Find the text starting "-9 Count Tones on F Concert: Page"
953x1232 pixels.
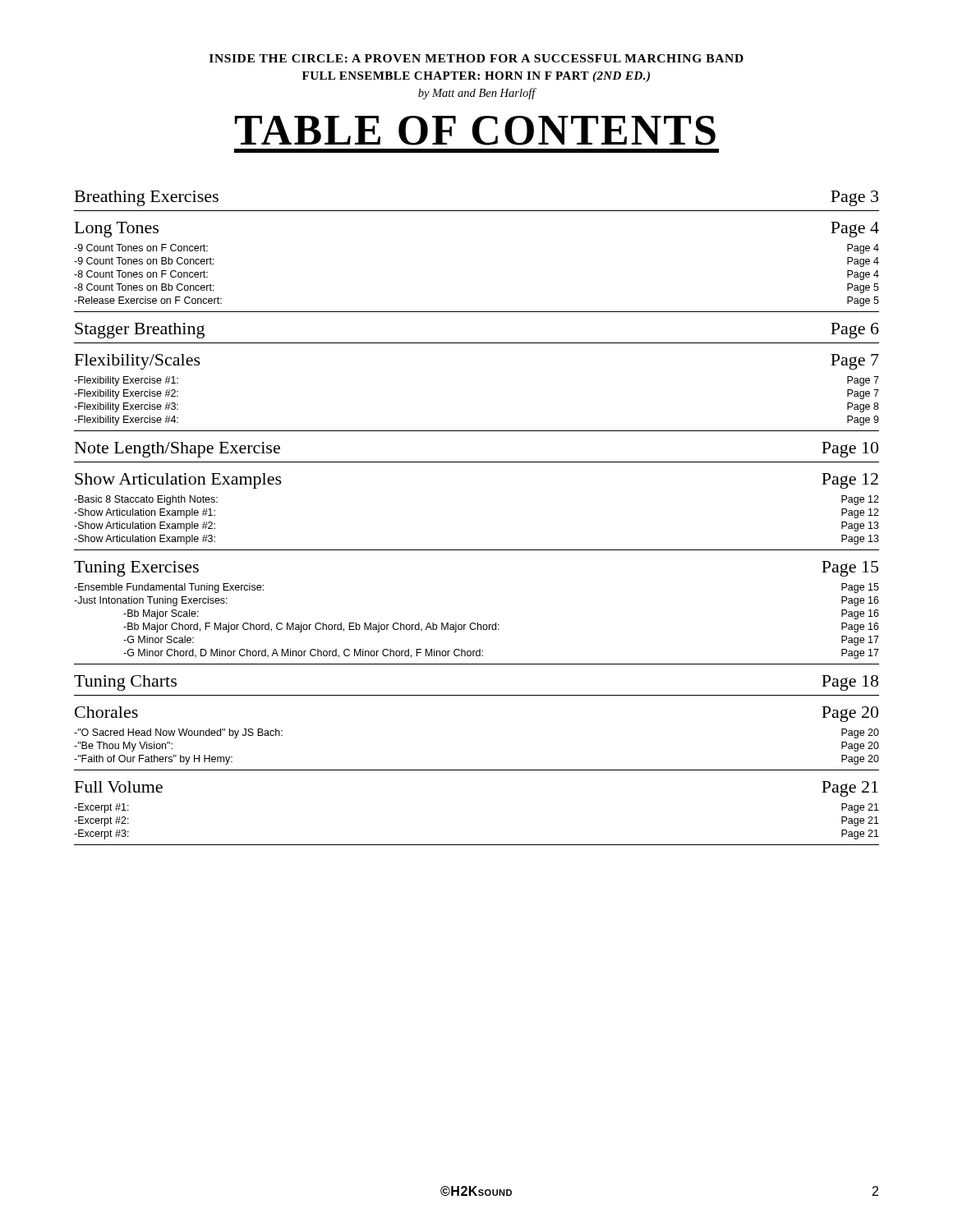135,248
